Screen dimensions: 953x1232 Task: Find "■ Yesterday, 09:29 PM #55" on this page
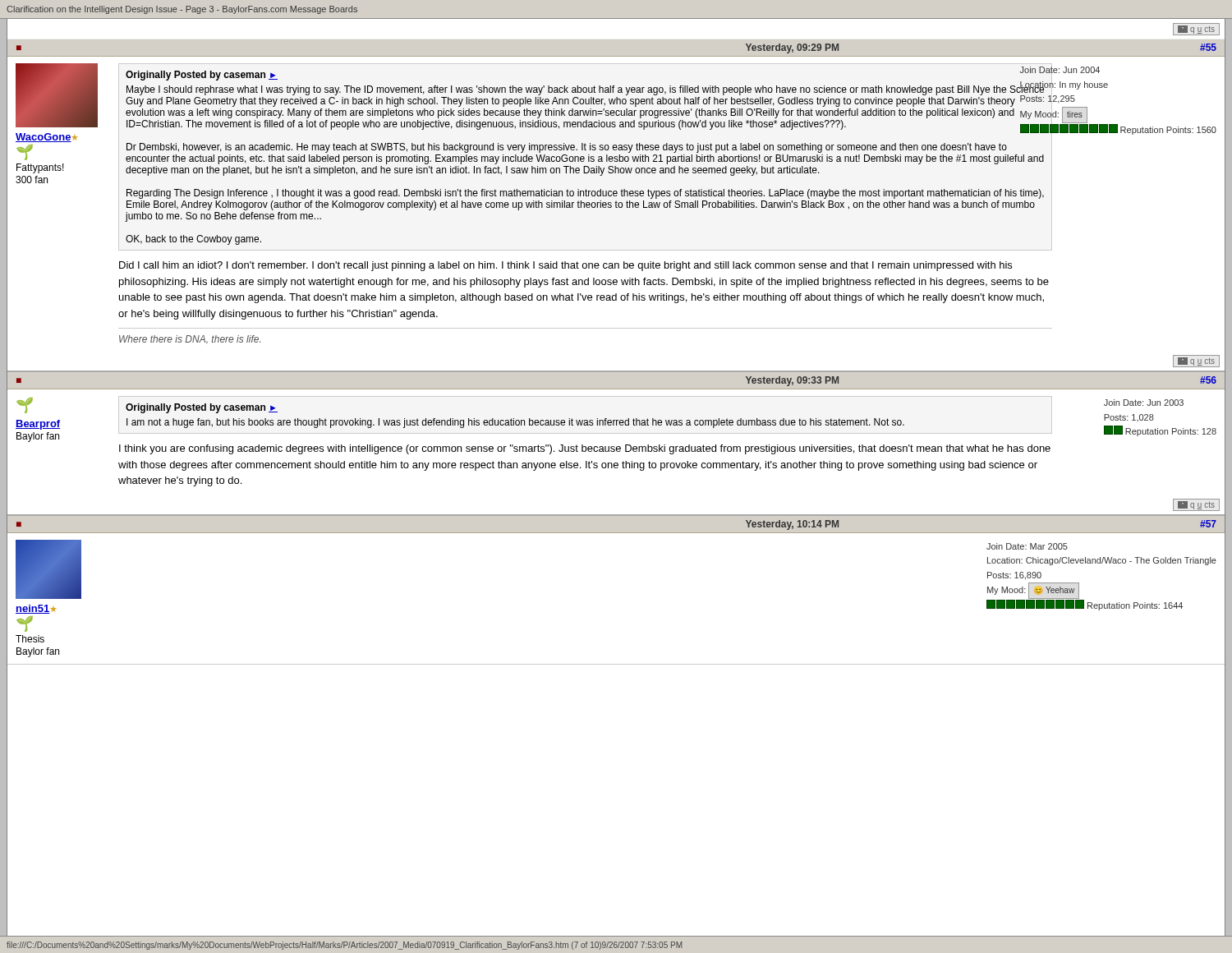(18, 48)
